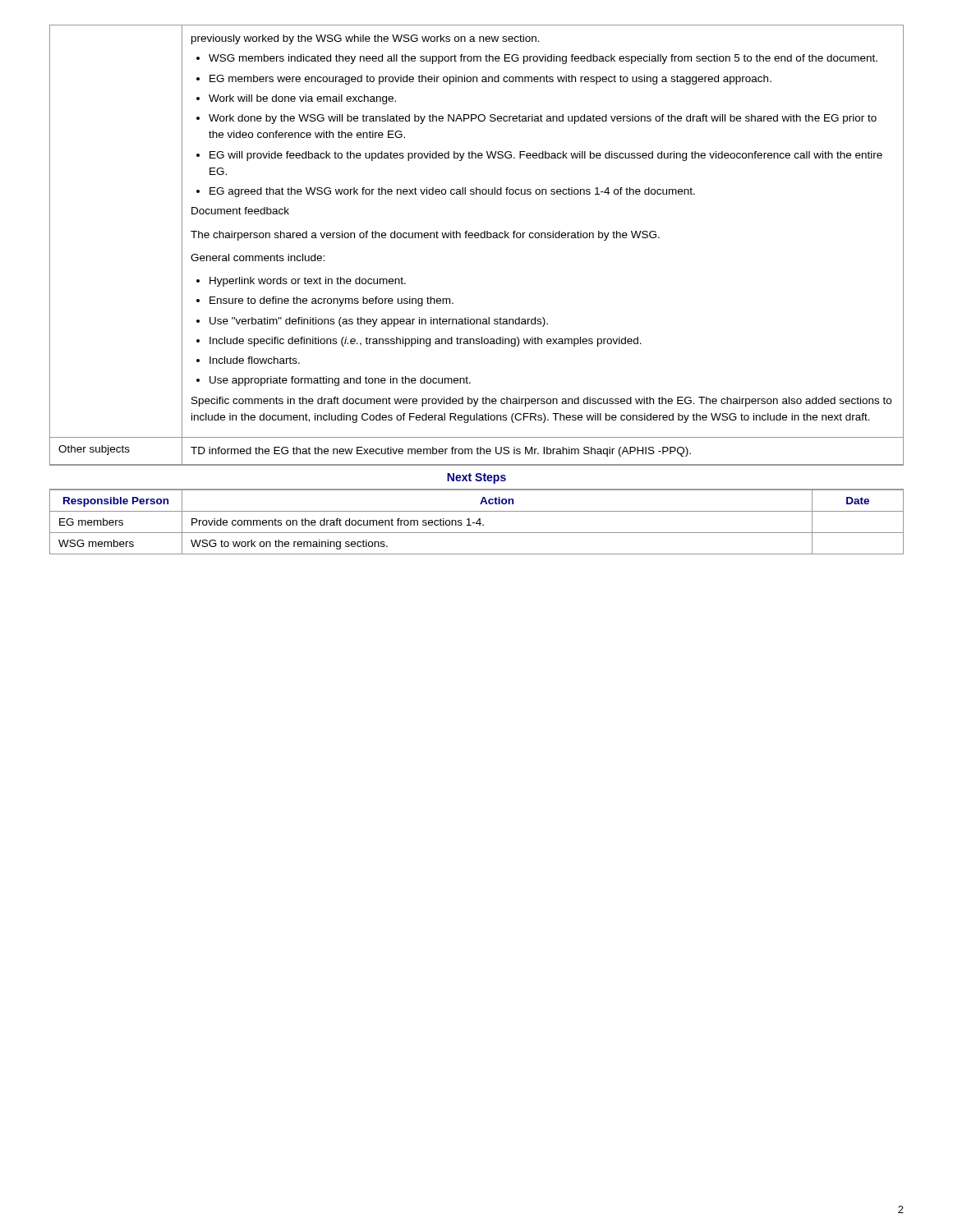Viewport: 953px width, 1232px height.
Task: Find the block on this page that starts "Hyperlink words or text in the"
Action: pos(308,281)
